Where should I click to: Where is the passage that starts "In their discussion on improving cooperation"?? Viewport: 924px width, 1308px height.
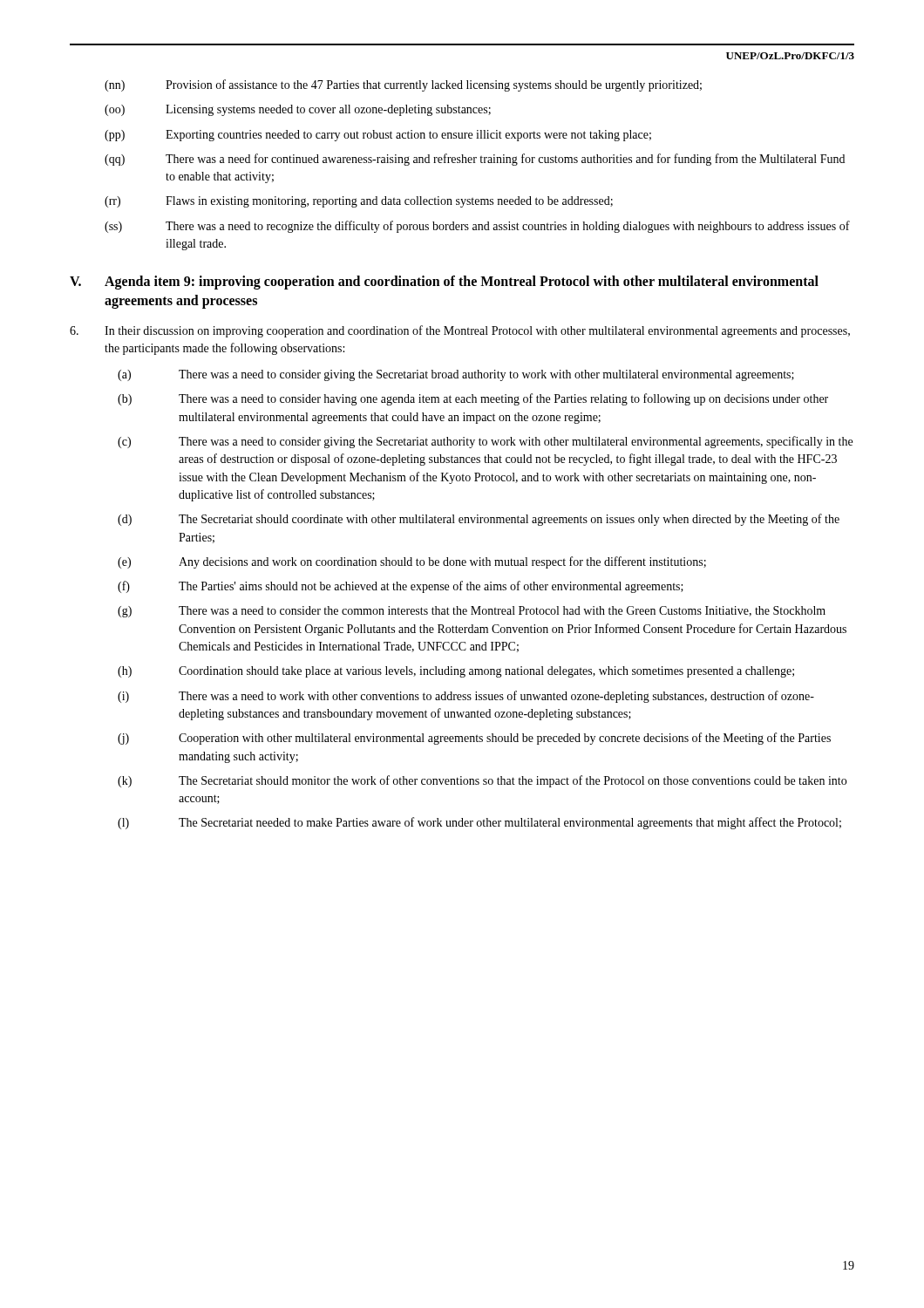(462, 340)
